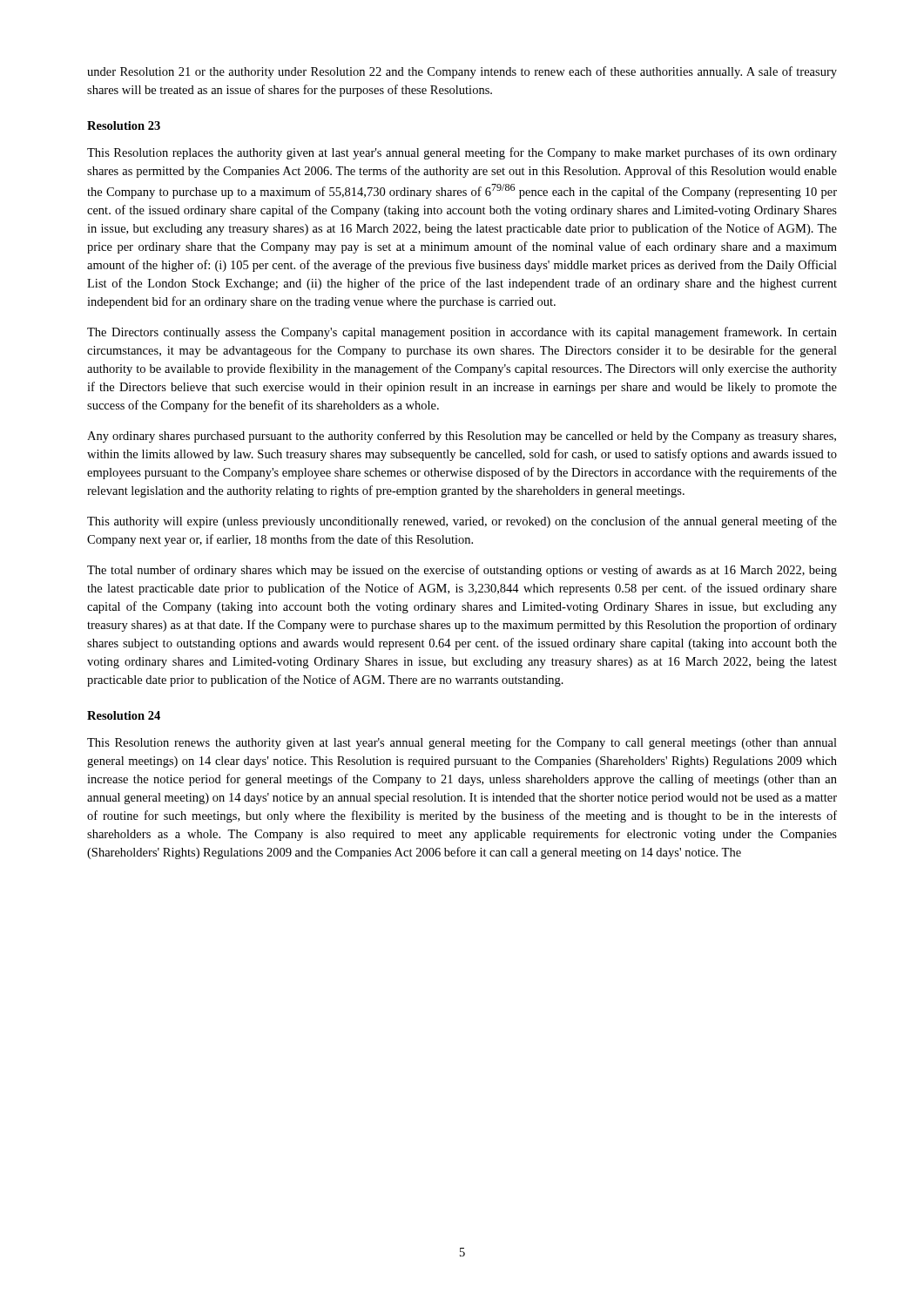Find the text block that says "Any ordinary shares purchased pursuant to the"
The width and height of the screenshot is (924, 1307).
click(462, 463)
